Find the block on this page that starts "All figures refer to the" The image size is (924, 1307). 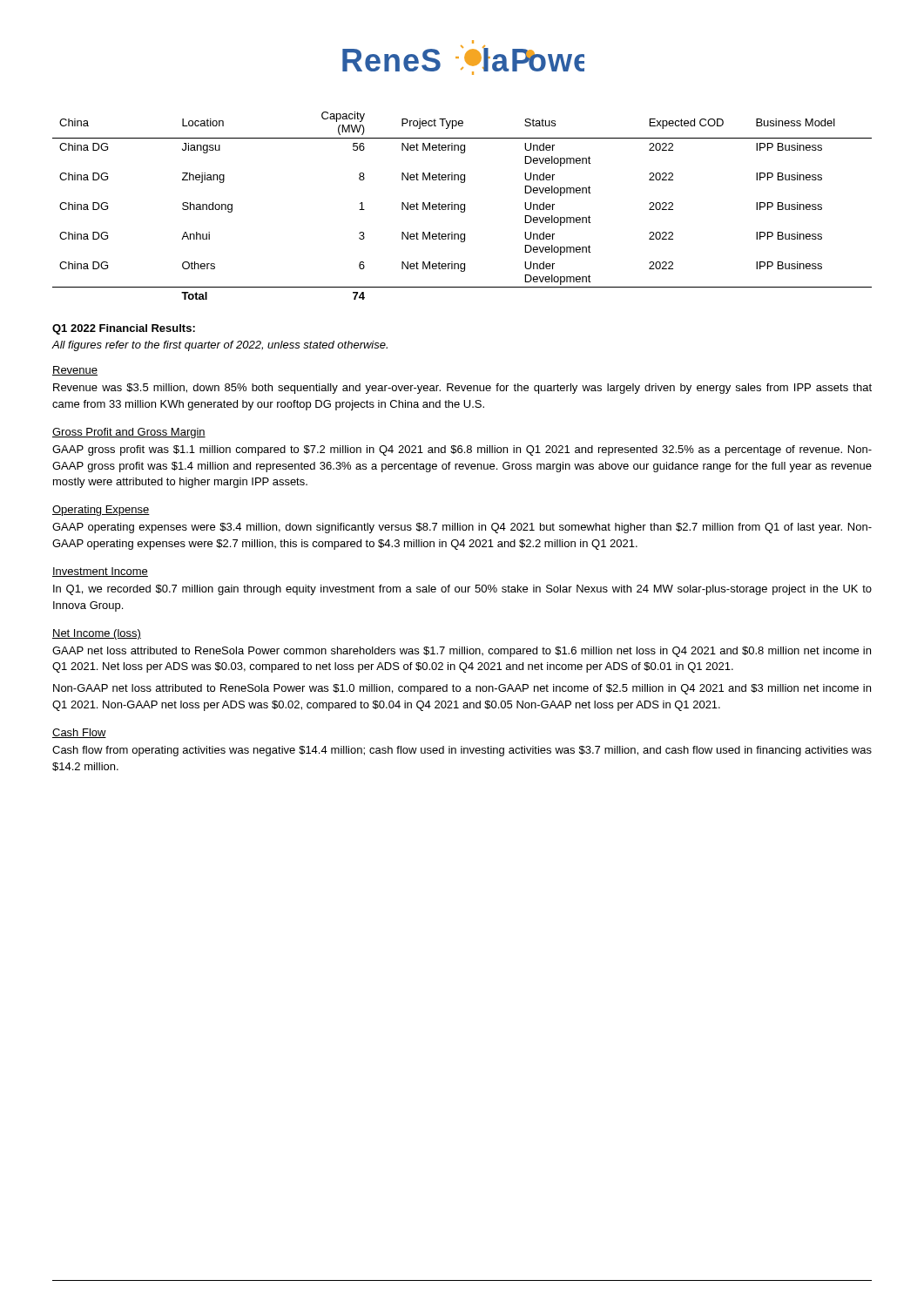tap(221, 345)
